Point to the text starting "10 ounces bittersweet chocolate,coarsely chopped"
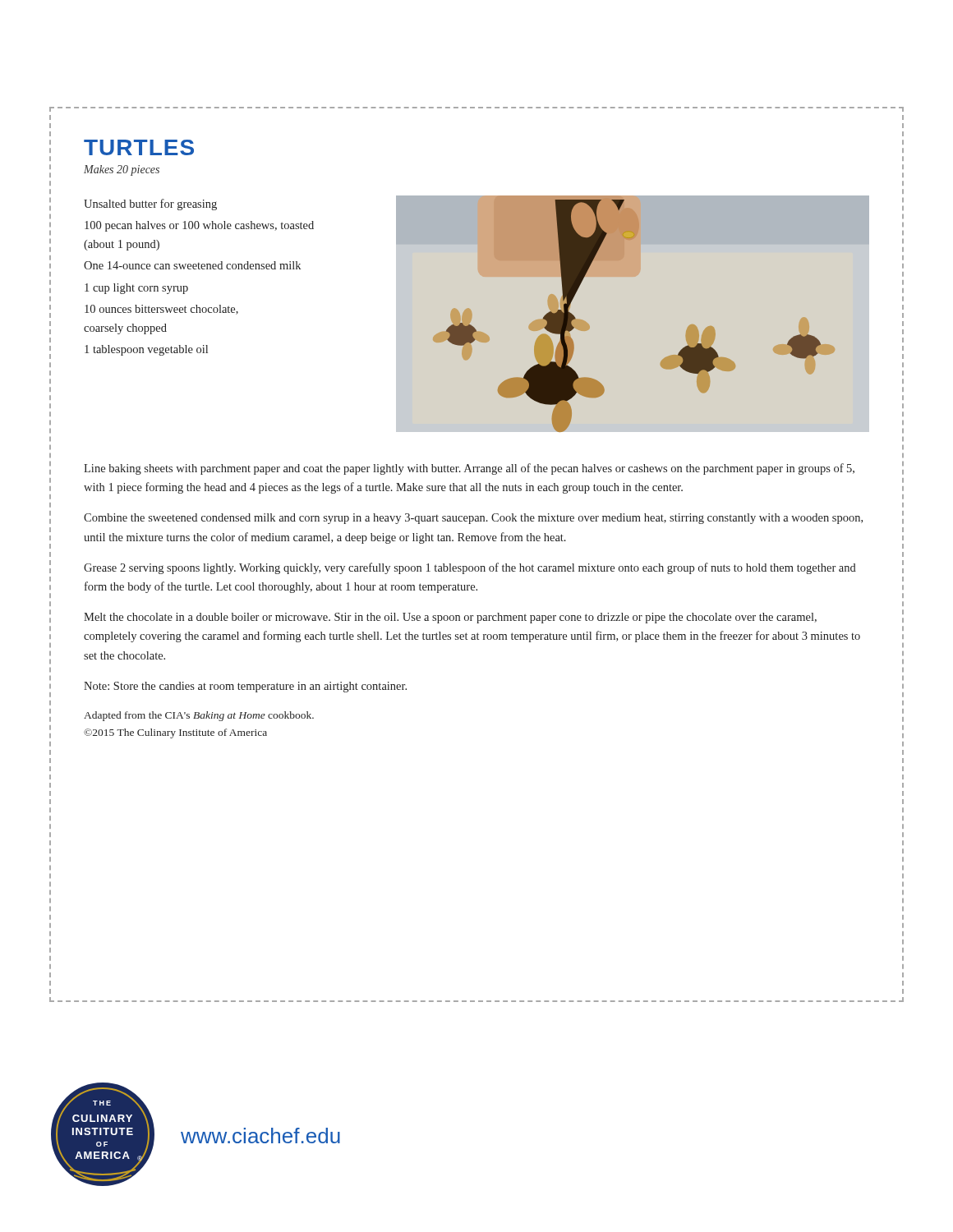The image size is (953, 1232). pyautogui.click(x=161, y=318)
